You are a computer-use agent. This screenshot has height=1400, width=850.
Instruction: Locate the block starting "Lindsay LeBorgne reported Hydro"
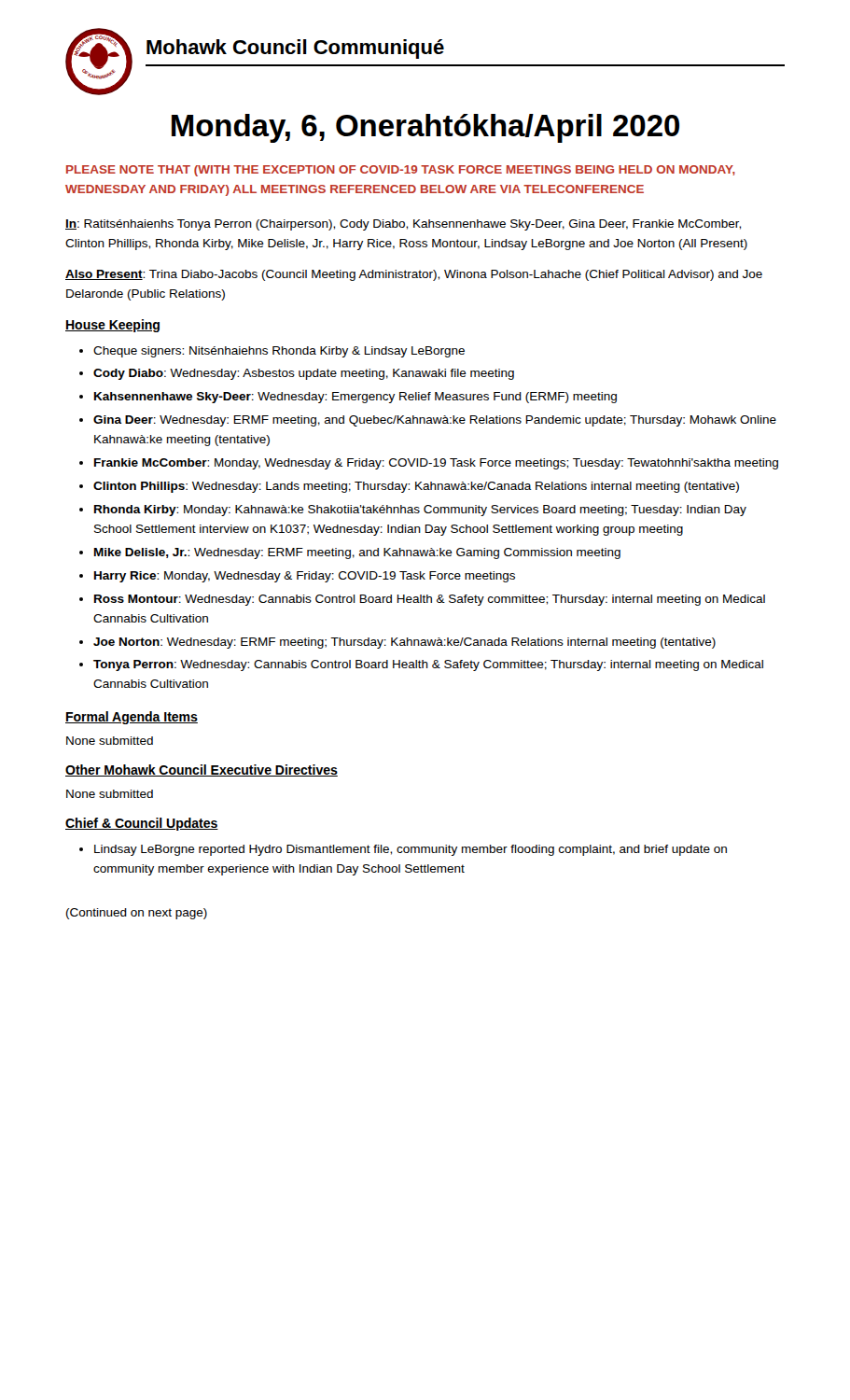click(425, 860)
